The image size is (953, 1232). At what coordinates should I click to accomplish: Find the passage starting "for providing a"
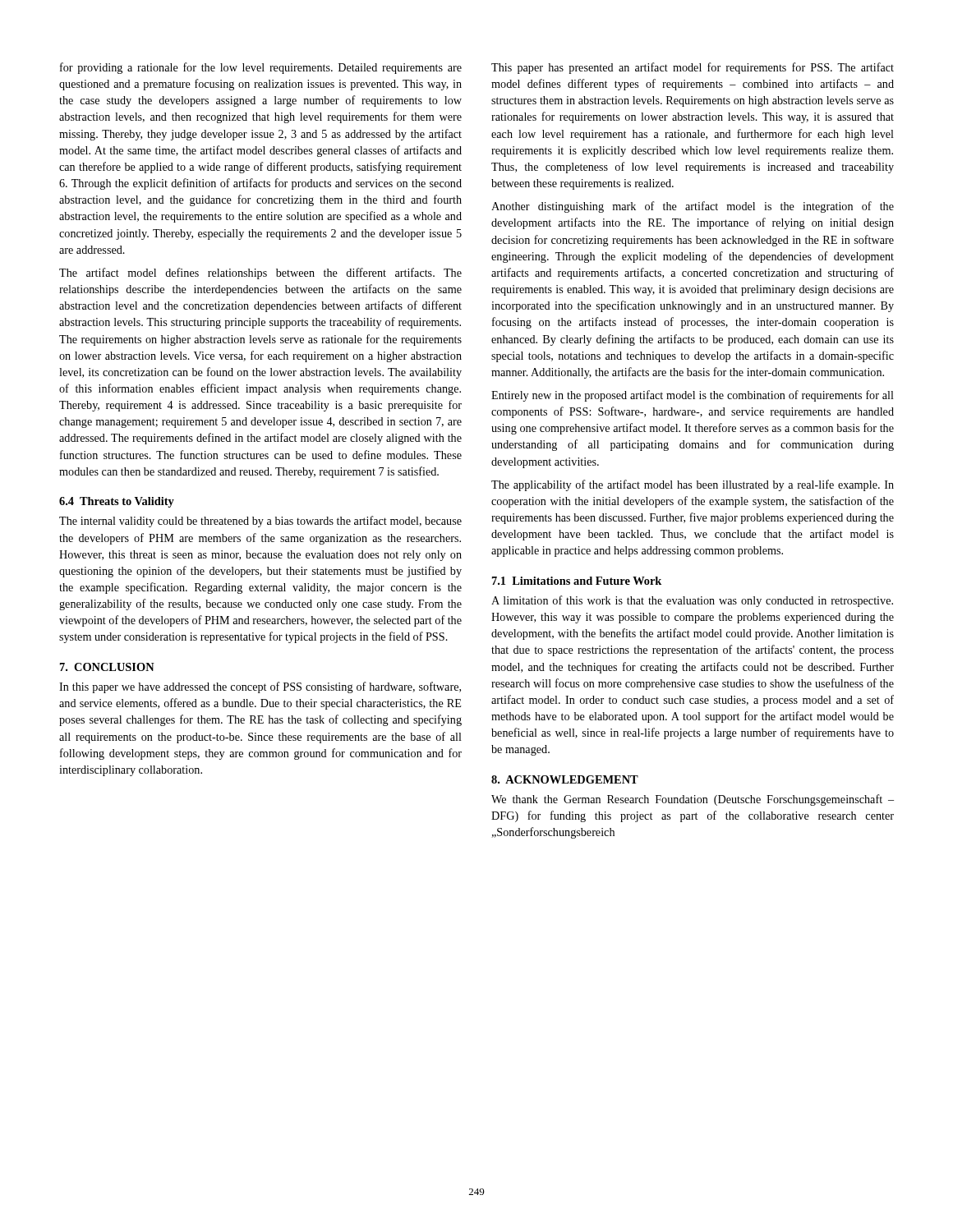(x=260, y=158)
